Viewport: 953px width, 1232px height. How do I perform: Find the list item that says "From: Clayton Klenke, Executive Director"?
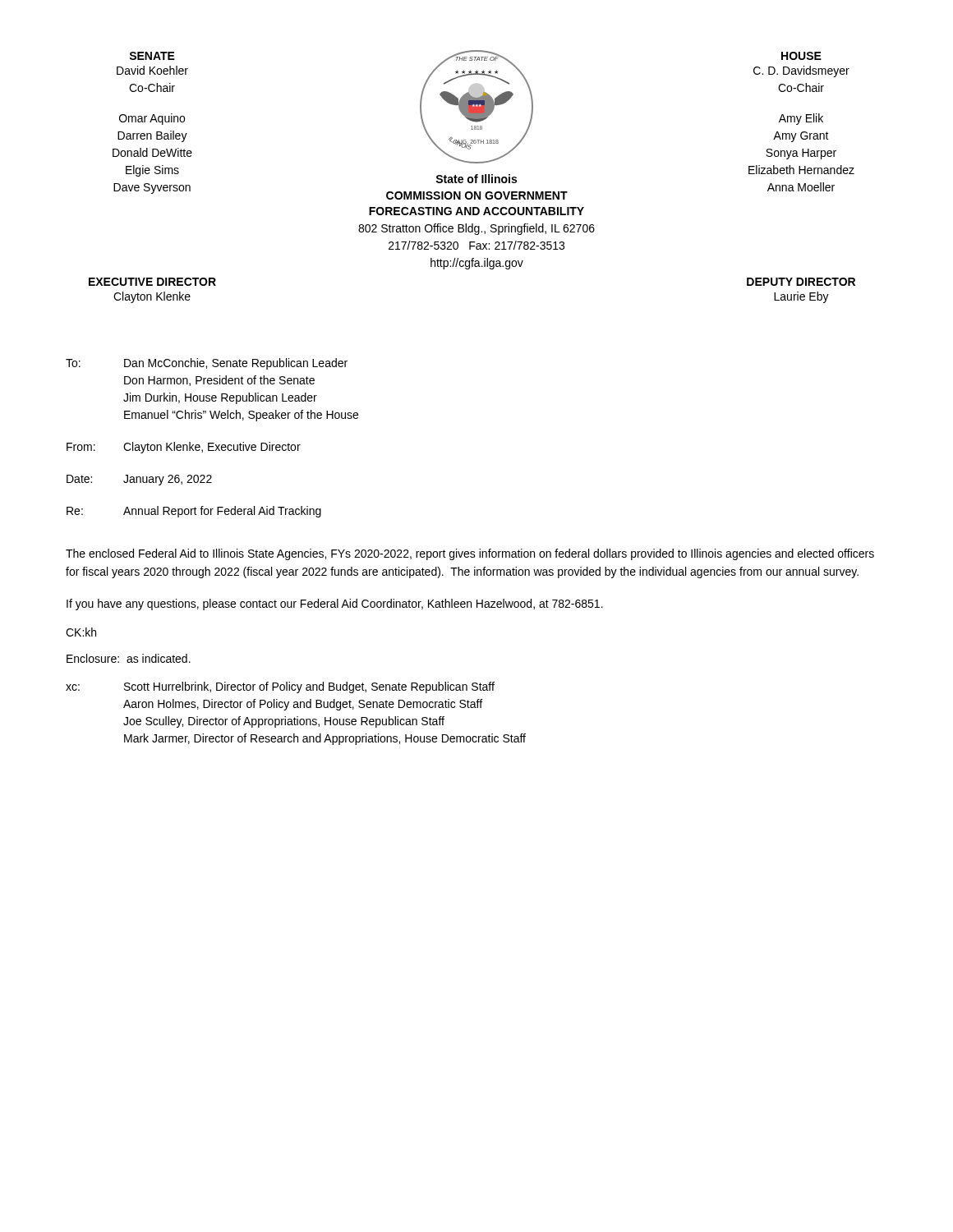(x=184, y=448)
